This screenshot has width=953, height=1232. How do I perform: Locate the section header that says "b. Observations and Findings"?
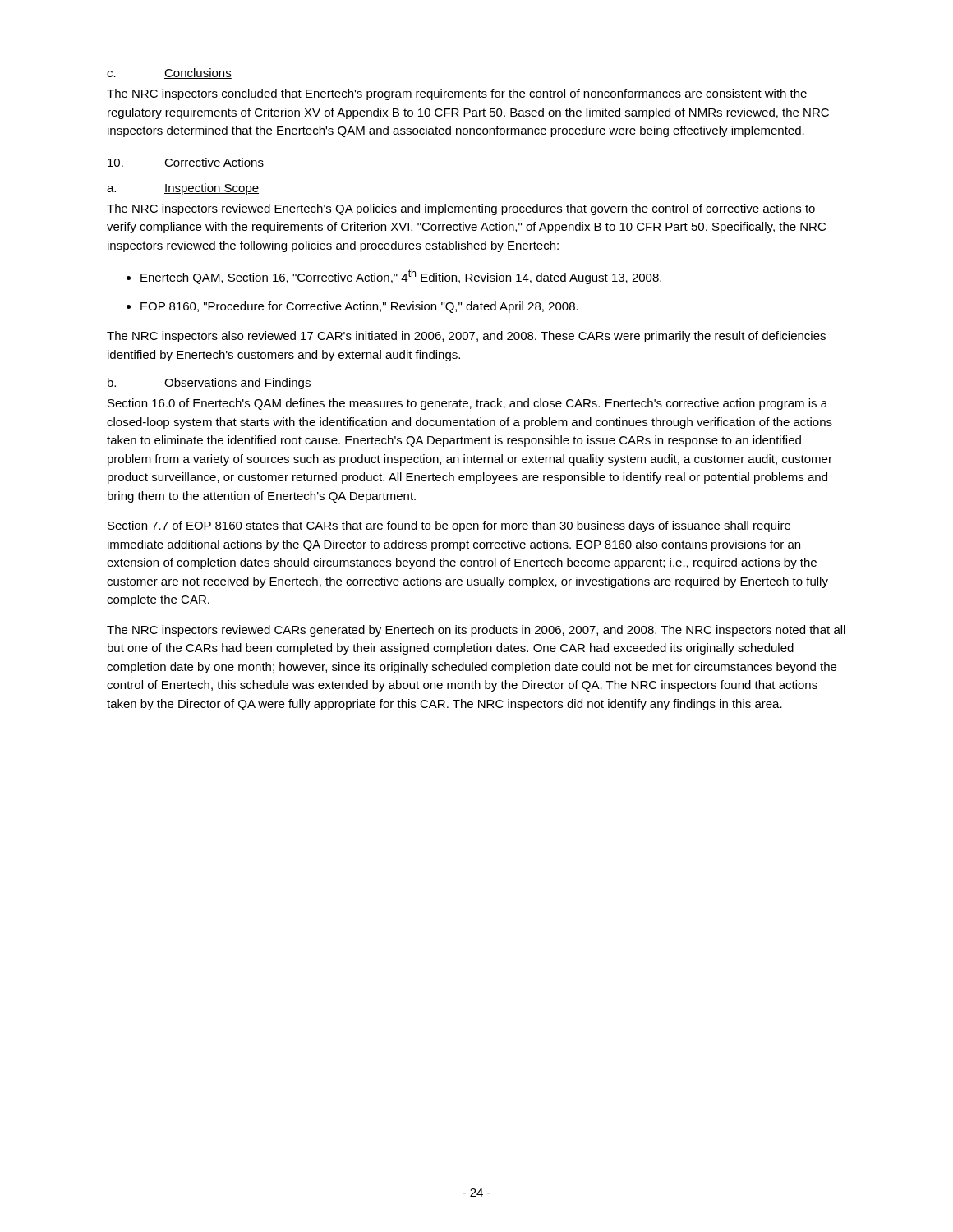(209, 382)
